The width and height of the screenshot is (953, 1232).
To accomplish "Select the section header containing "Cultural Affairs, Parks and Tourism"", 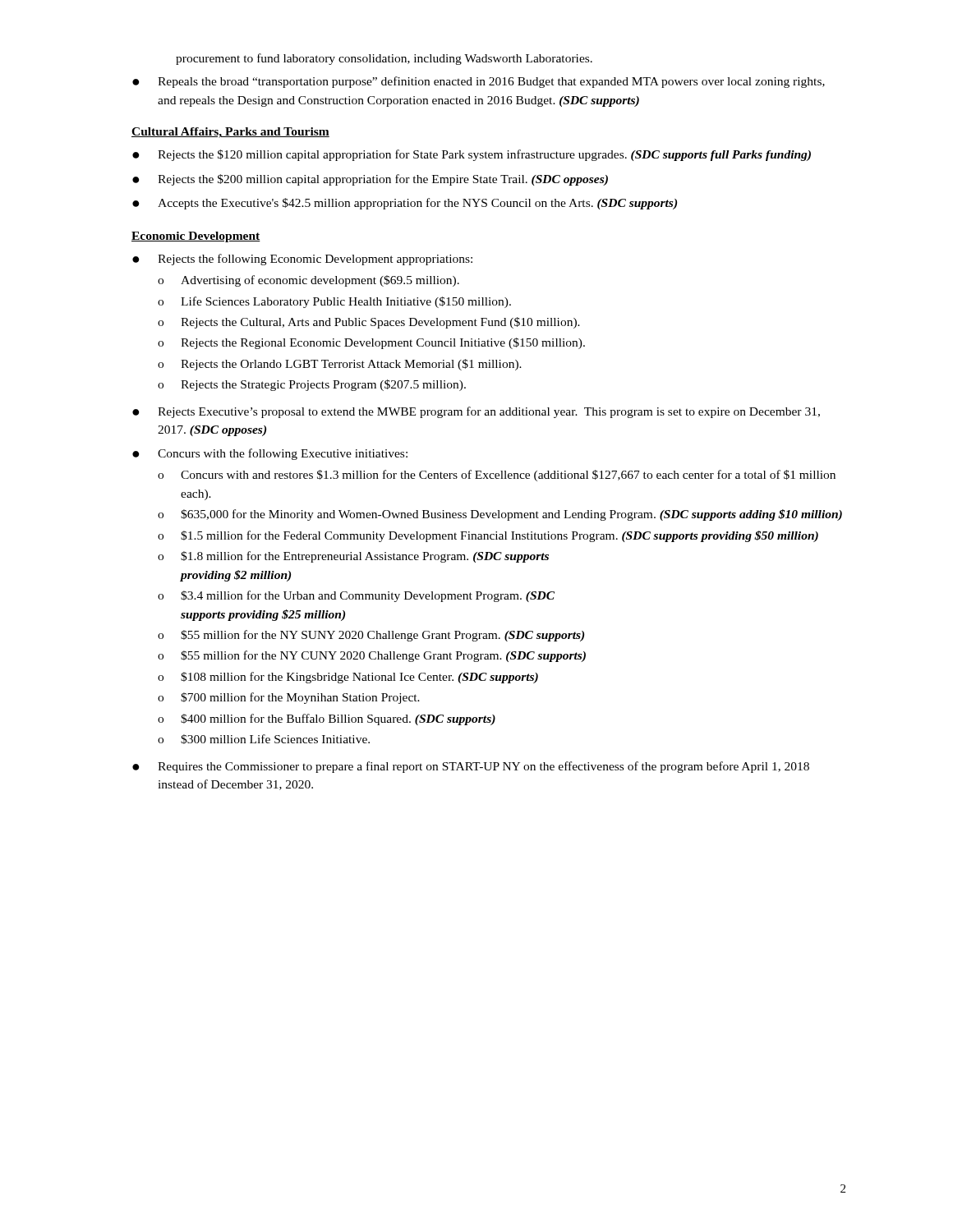I will pos(230,131).
